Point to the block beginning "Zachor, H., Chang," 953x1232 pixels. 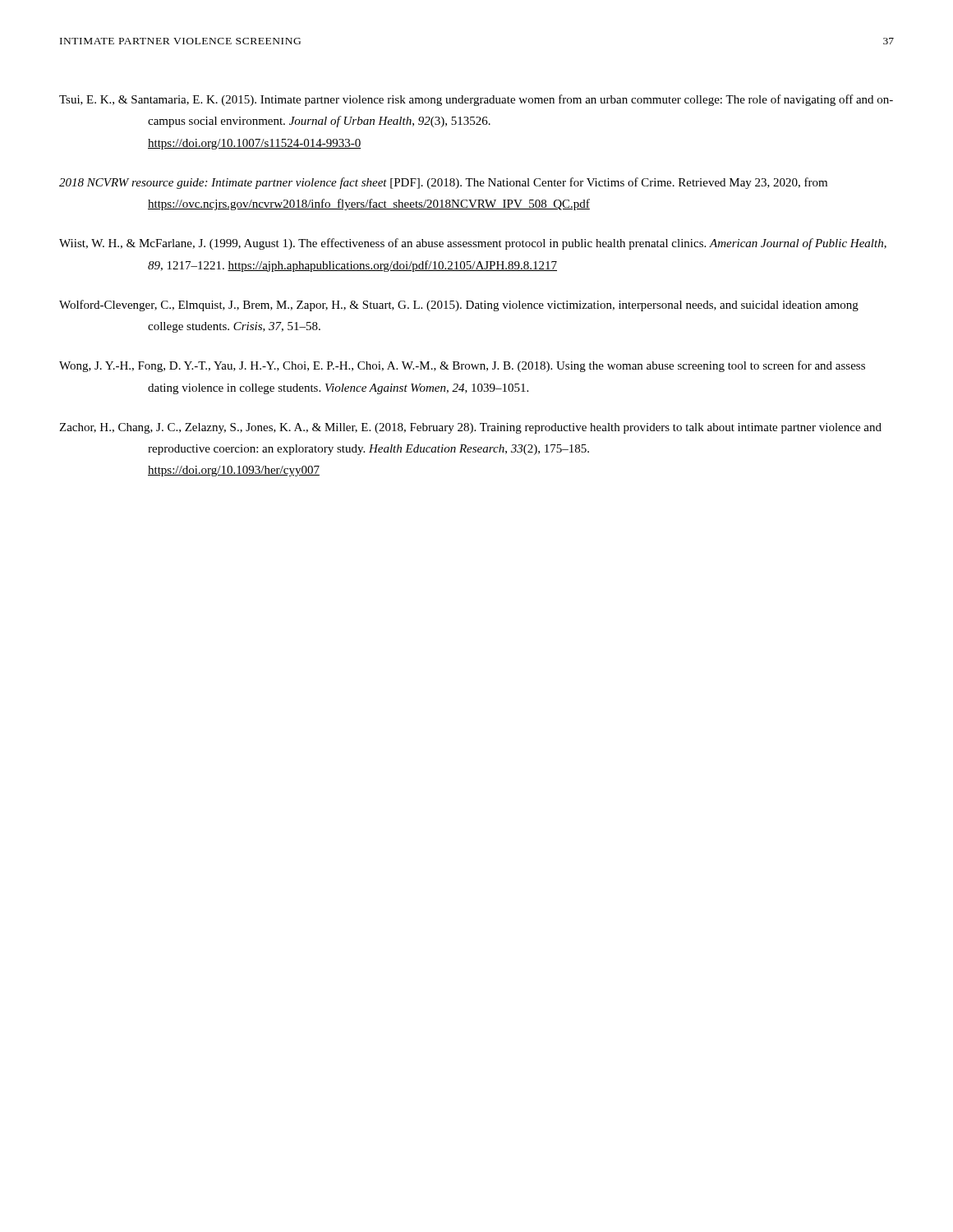(x=470, y=448)
